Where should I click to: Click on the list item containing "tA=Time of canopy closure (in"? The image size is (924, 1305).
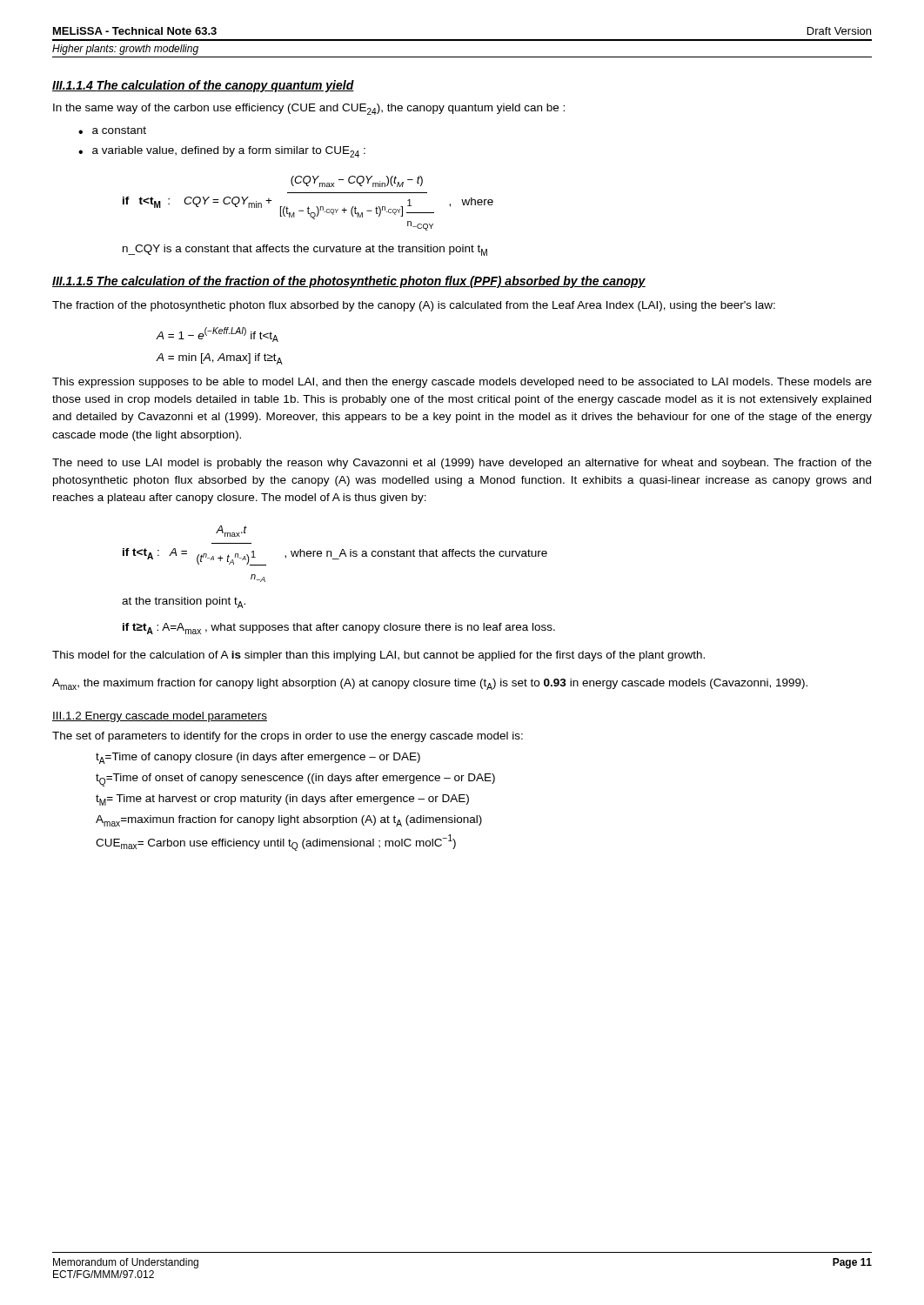pyautogui.click(x=258, y=758)
